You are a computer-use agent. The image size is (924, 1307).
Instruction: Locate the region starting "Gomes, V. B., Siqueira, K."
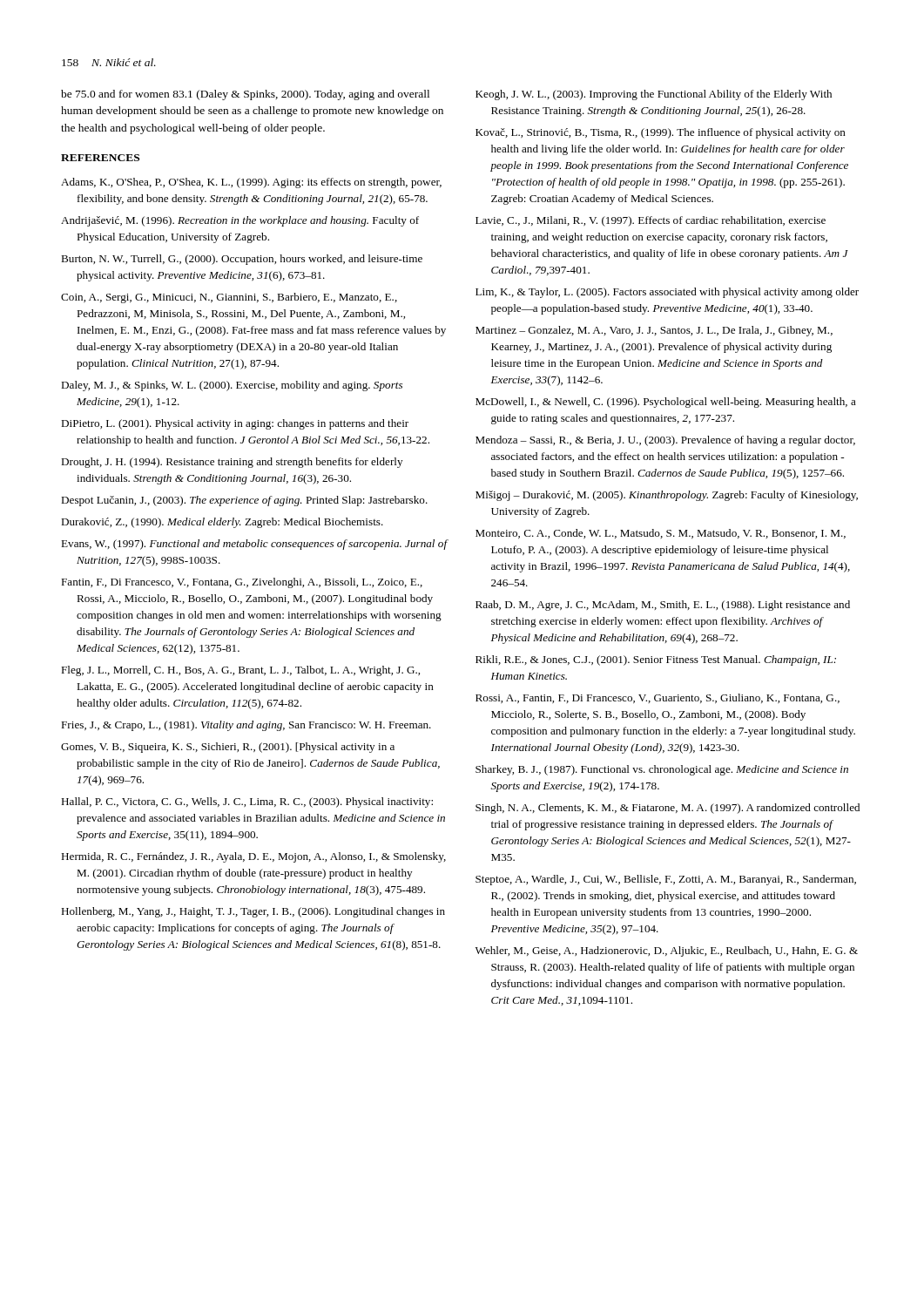click(x=251, y=763)
